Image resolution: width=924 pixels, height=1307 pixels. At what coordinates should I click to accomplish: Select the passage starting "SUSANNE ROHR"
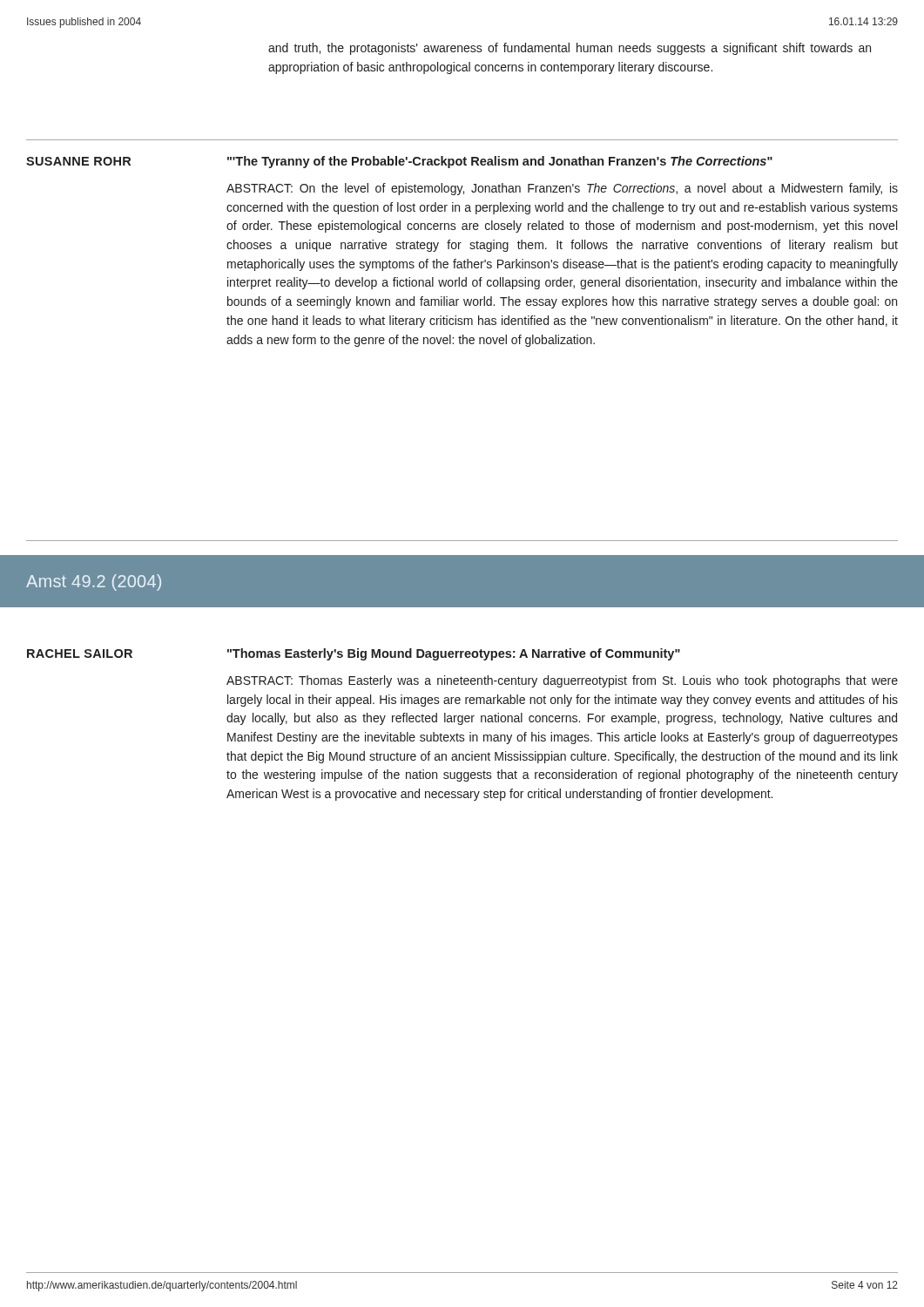(x=79, y=161)
